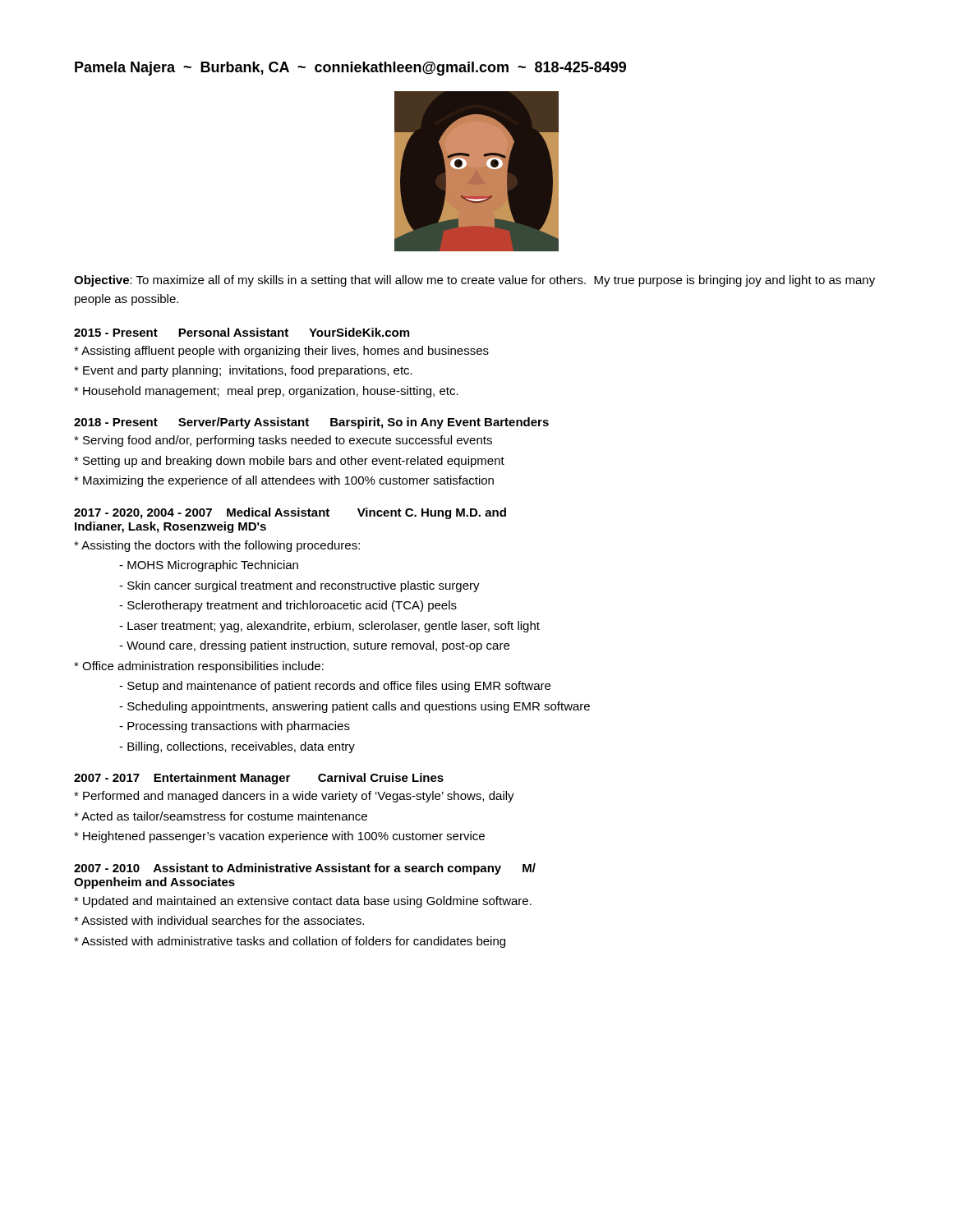Find the text starting "Maximizing the experience of all attendees with"
This screenshot has width=953, height=1232.
pos(284,480)
